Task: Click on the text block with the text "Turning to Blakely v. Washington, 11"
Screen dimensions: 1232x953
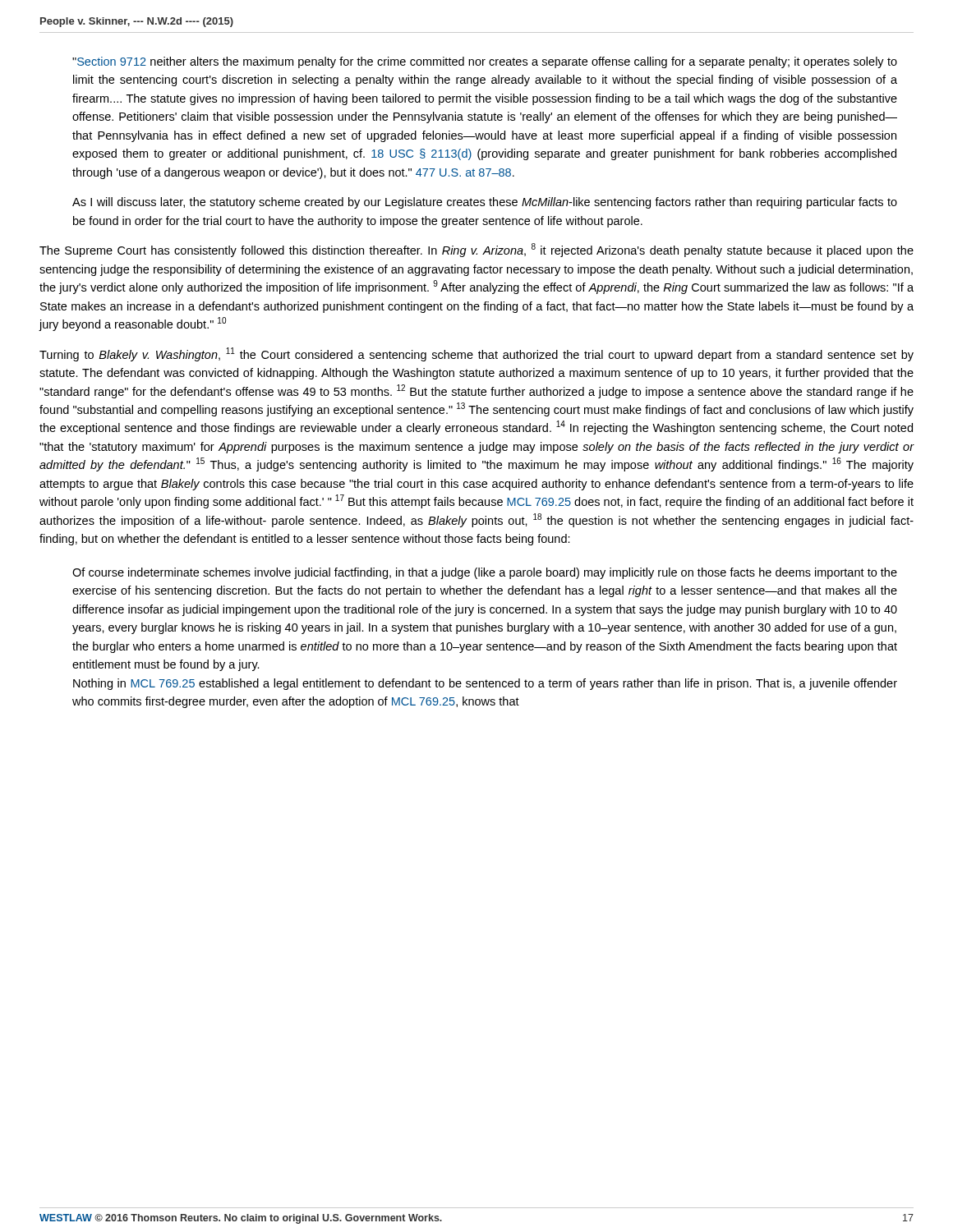Action: pyautogui.click(x=476, y=446)
